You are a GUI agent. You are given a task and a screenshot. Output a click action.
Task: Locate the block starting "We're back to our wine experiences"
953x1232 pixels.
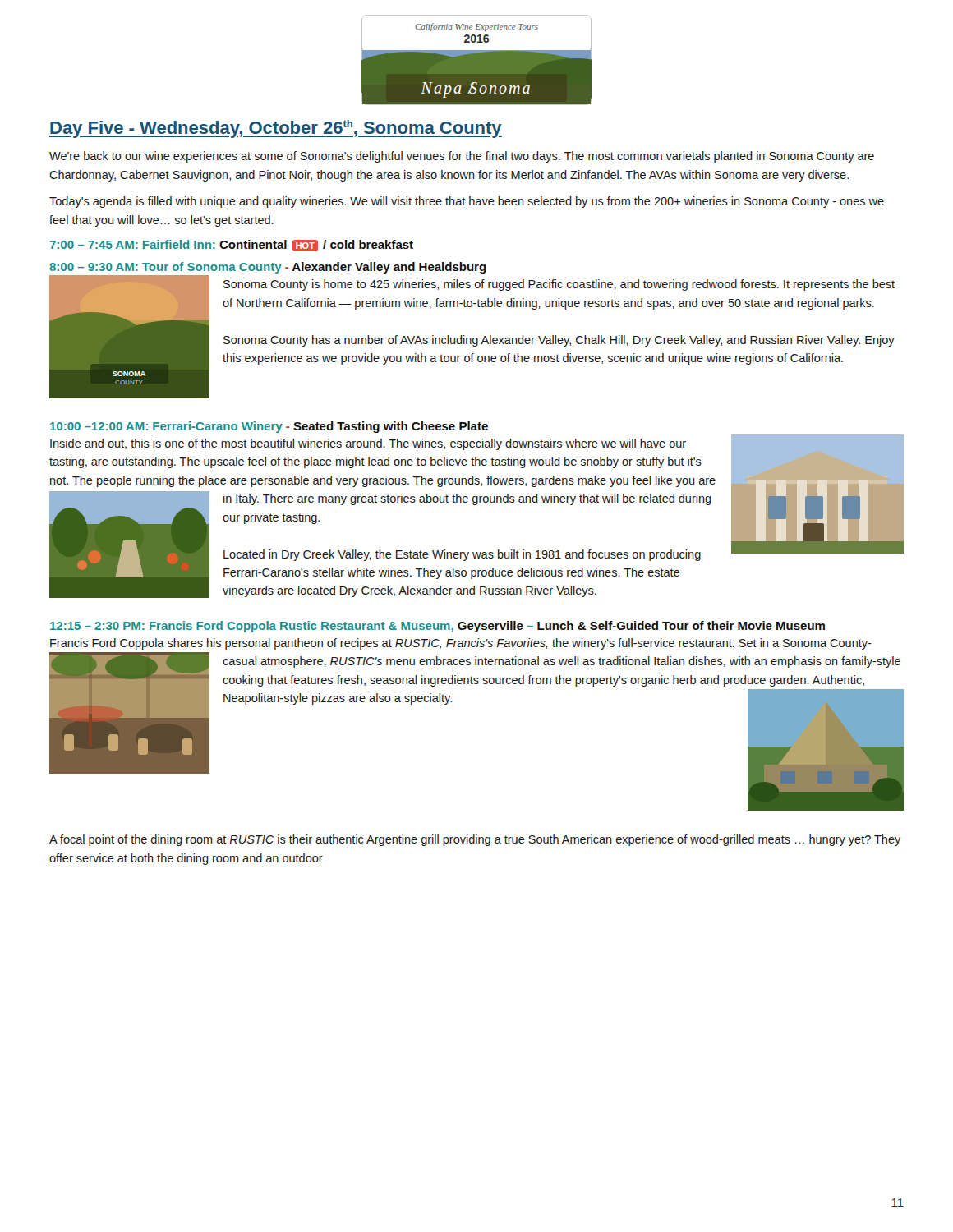coord(462,166)
